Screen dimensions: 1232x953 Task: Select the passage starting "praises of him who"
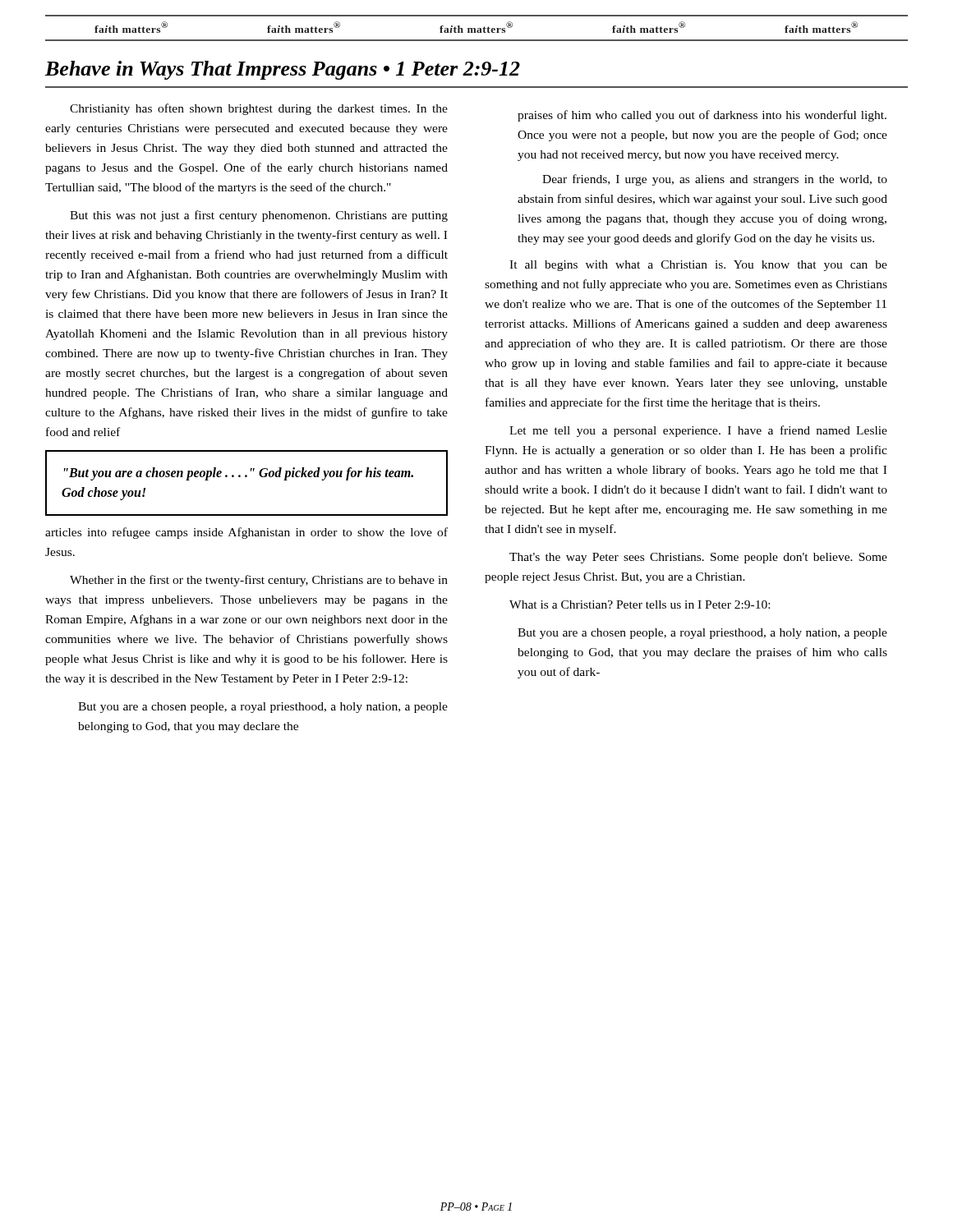[x=702, y=177]
